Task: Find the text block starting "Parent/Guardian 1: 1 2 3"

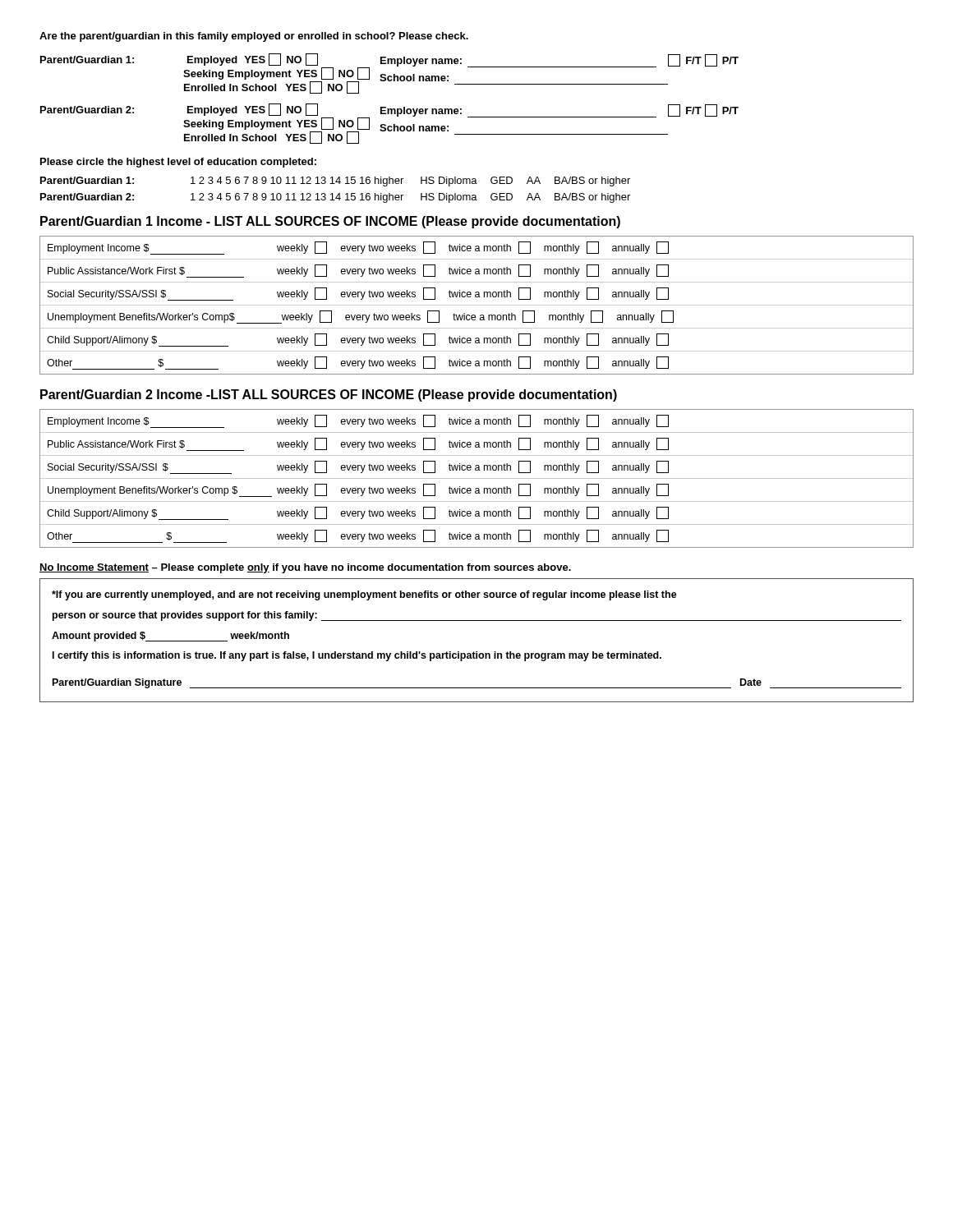Action: click(335, 180)
